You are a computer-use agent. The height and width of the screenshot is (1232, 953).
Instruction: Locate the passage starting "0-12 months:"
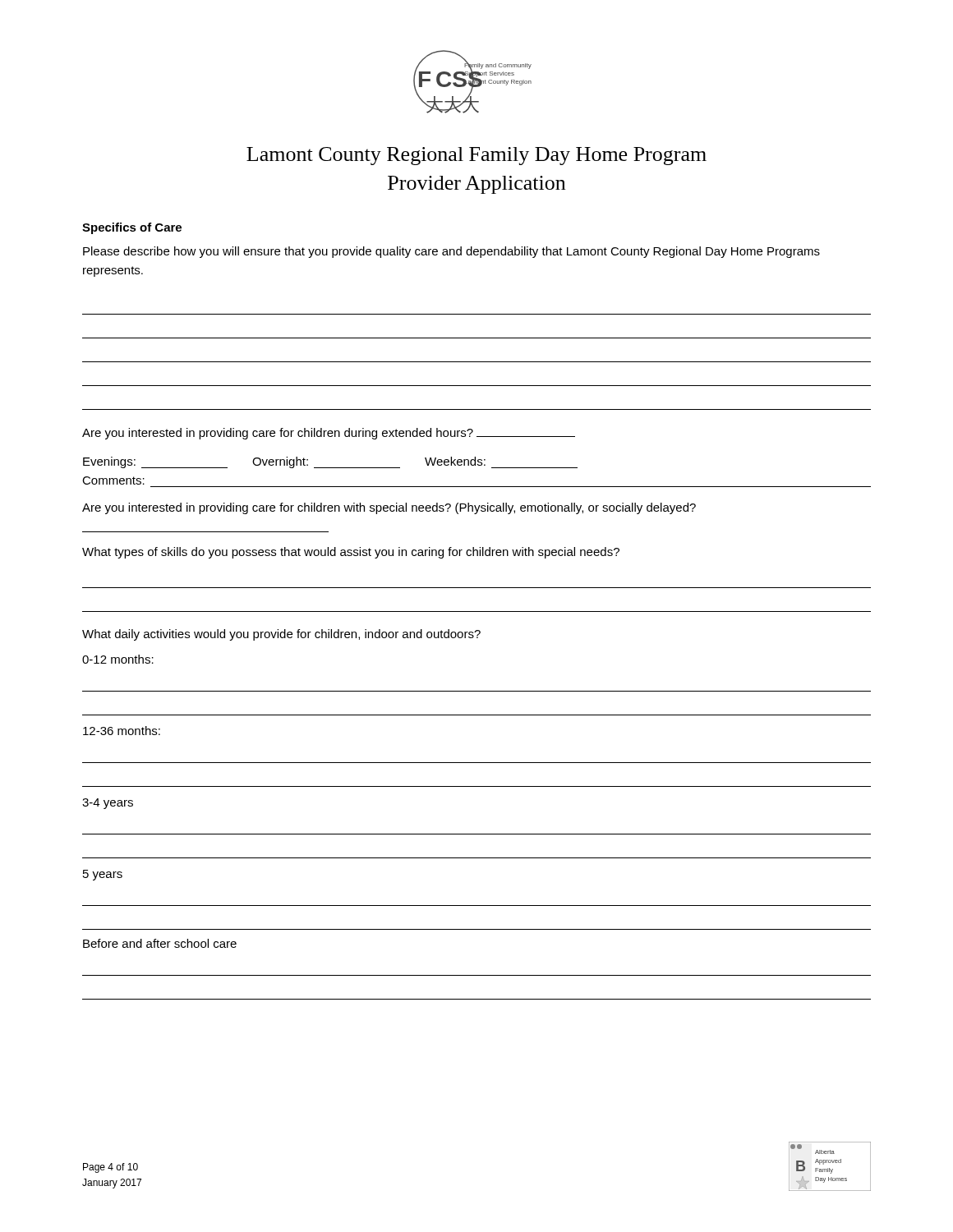(118, 659)
